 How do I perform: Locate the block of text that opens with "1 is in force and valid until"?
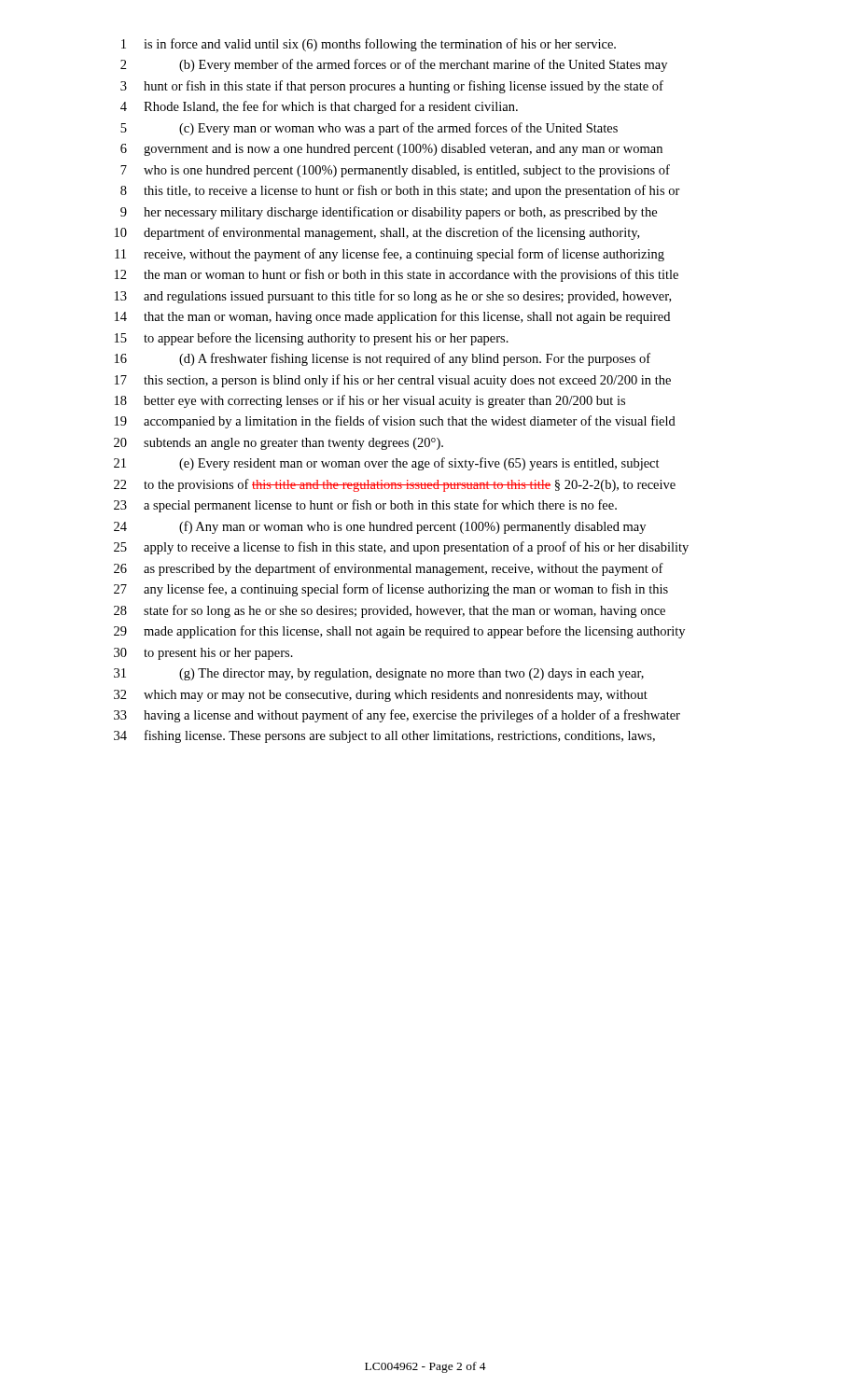(x=438, y=44)
